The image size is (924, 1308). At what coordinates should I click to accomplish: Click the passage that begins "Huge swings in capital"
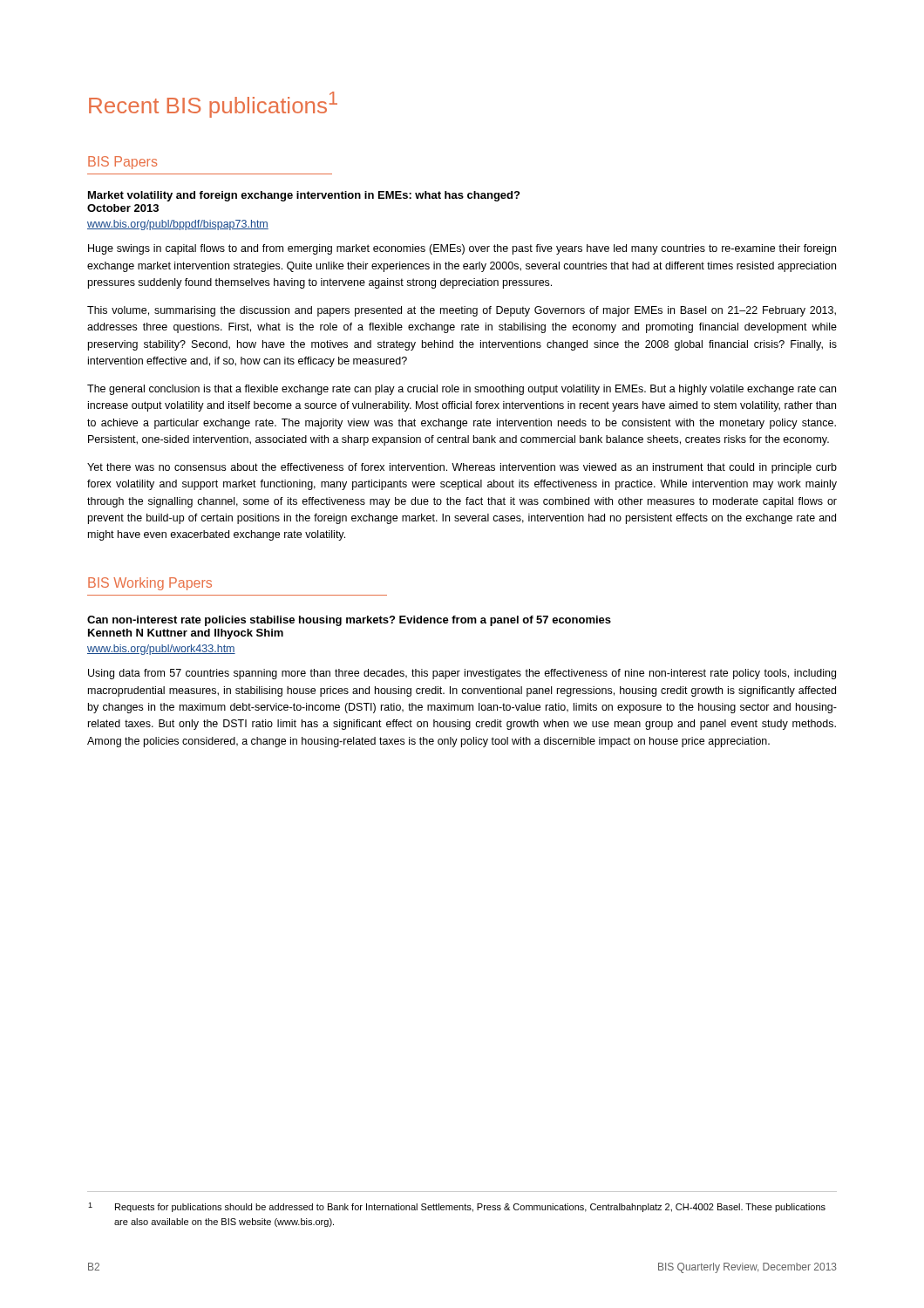(462, 392)
